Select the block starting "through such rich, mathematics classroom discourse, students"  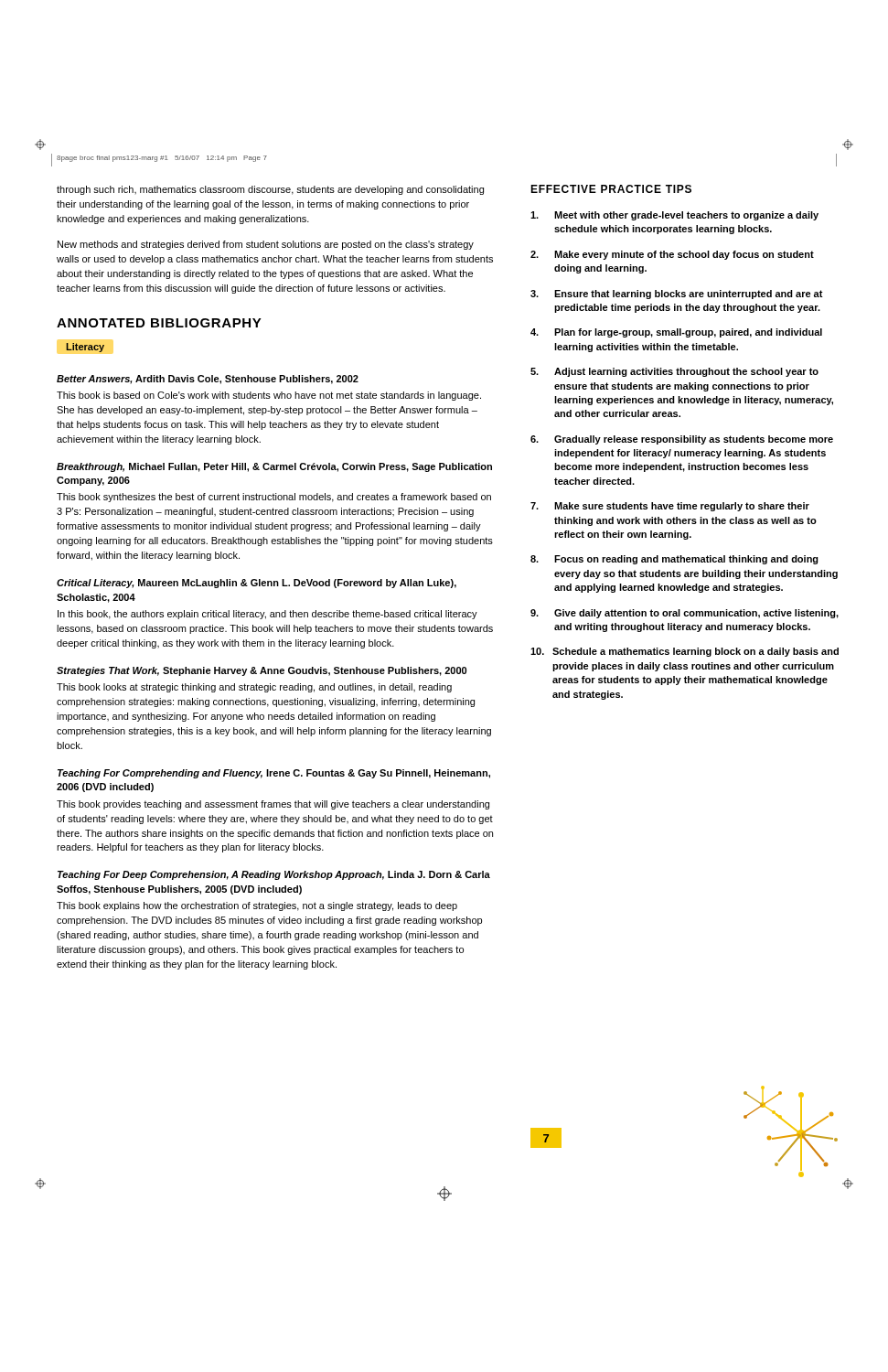coord(271,204)
